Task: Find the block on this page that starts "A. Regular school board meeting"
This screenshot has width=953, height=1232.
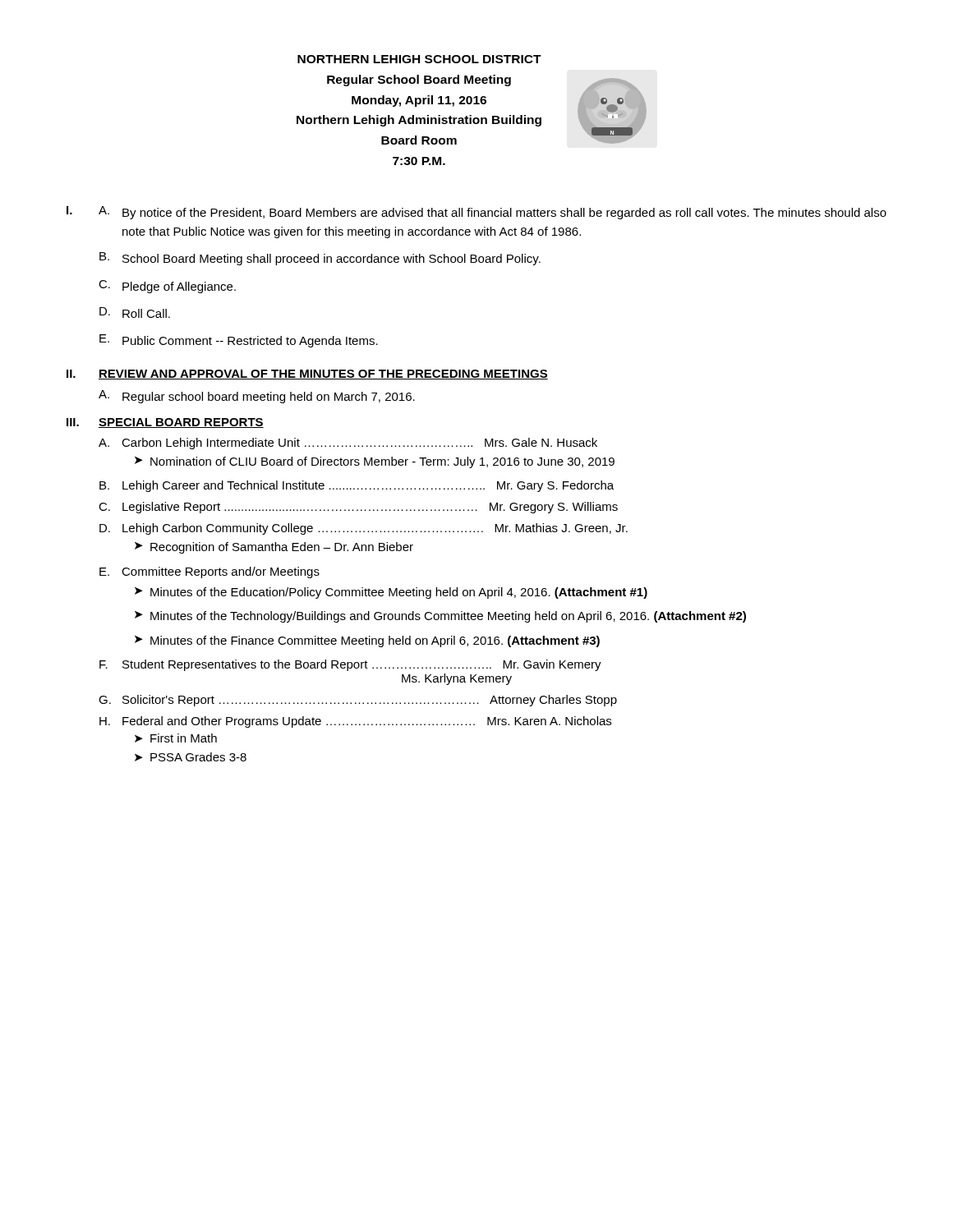Action: 257,397
